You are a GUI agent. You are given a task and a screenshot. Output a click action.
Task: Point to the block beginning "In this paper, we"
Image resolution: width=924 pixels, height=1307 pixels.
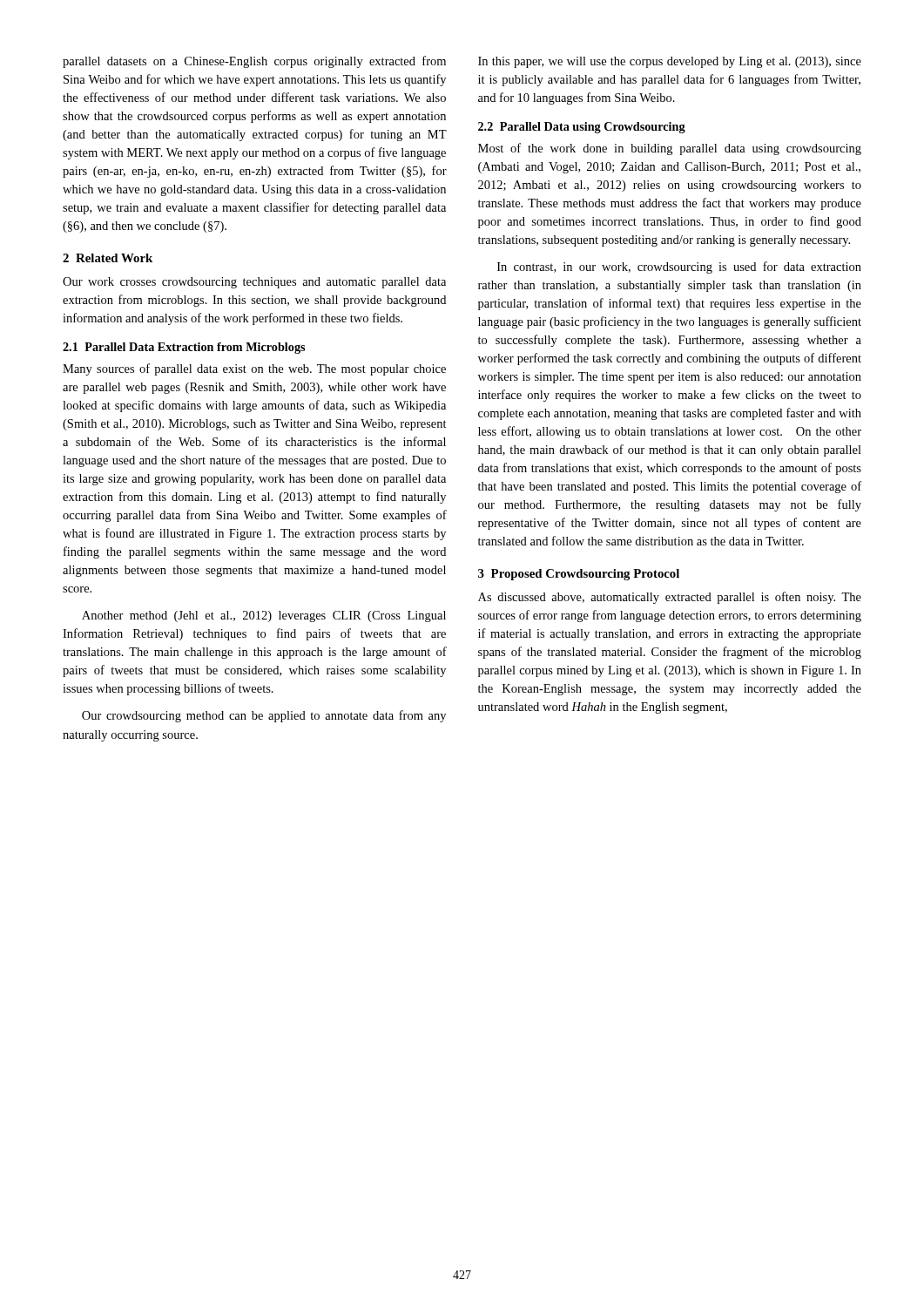(669, 80)
